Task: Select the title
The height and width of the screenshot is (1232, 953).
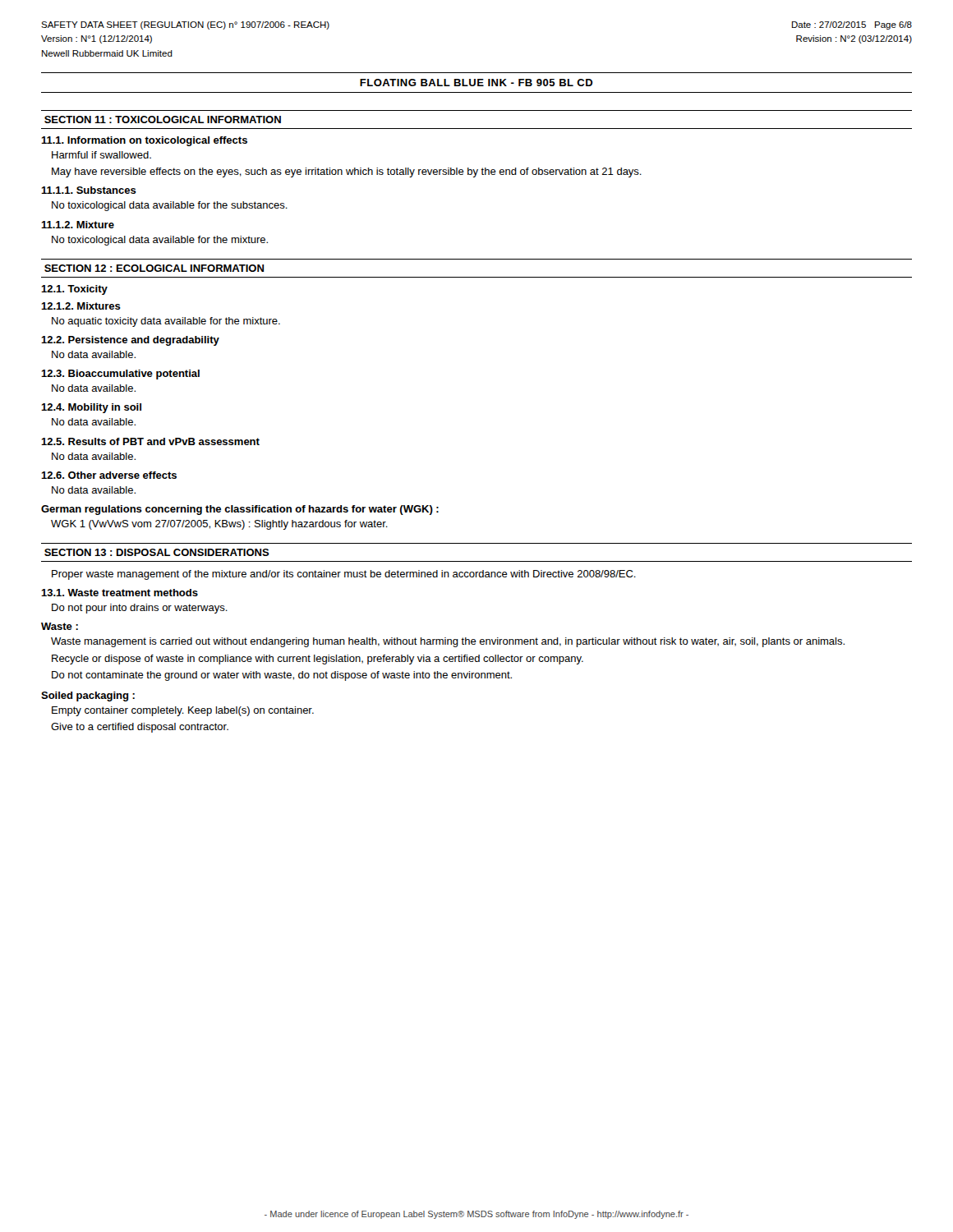Action: coord(476,83)
